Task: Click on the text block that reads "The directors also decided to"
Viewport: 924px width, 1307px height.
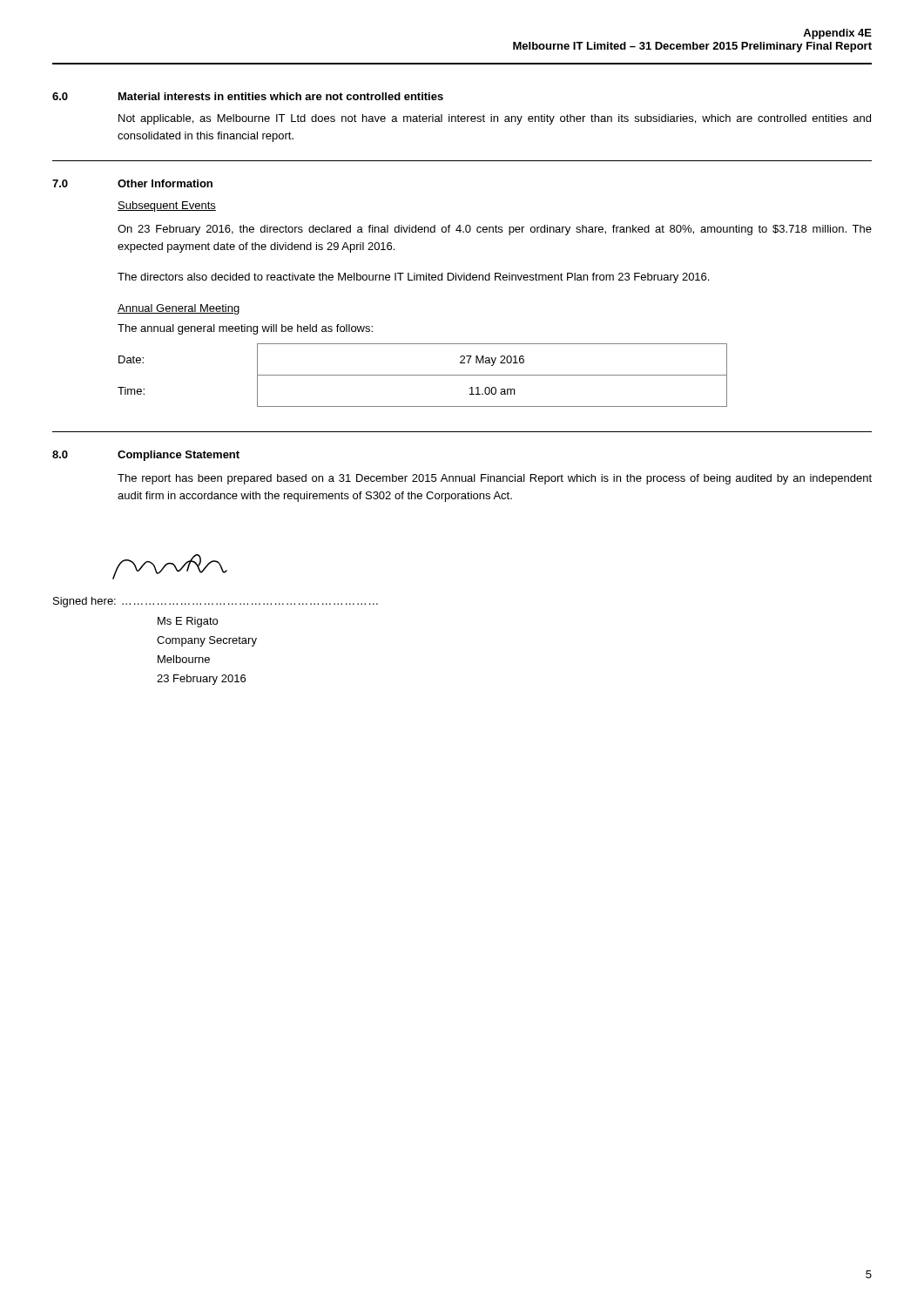Action: [414, 276]
